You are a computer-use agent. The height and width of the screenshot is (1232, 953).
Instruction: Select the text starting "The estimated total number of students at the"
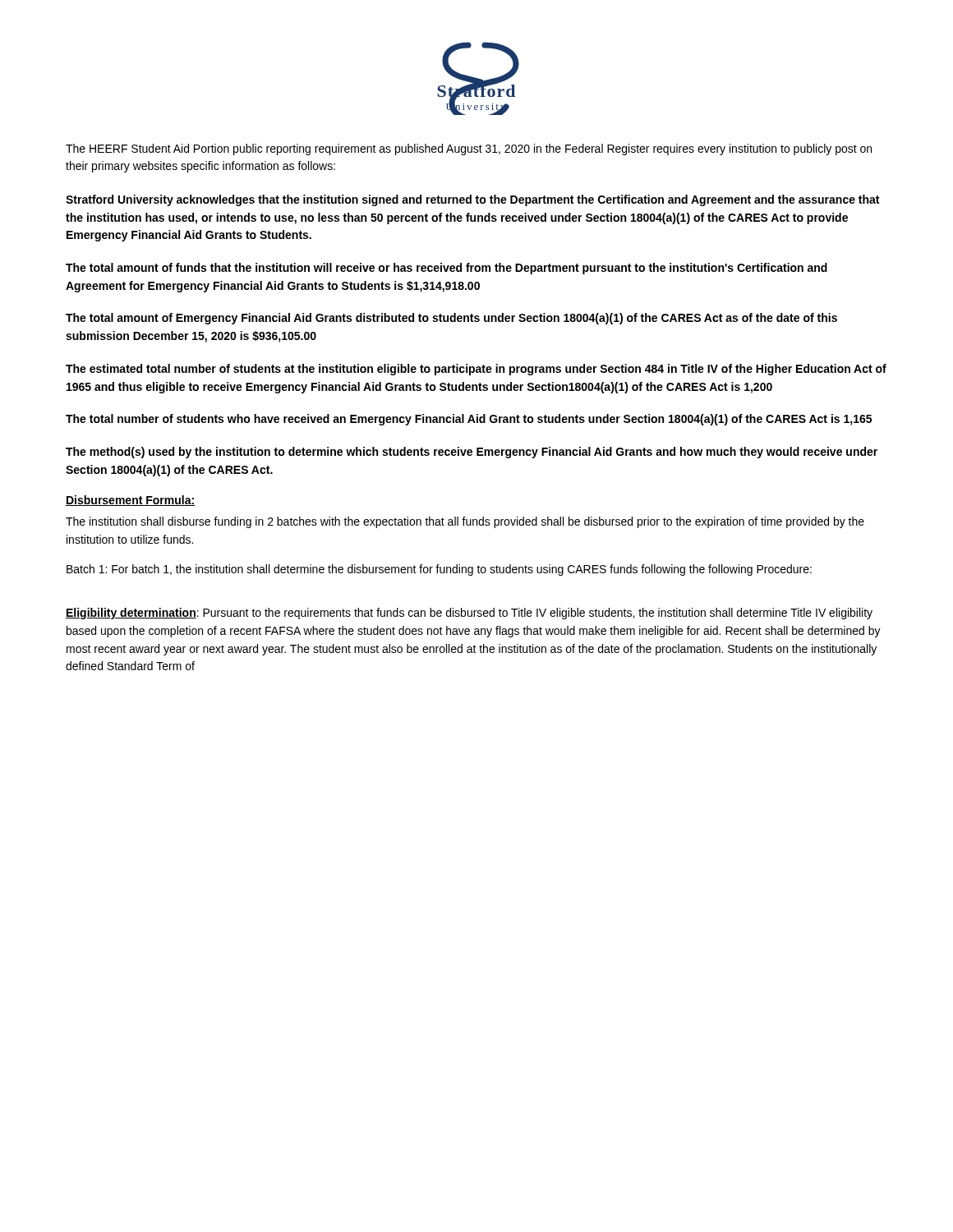(x=476, y=378)
